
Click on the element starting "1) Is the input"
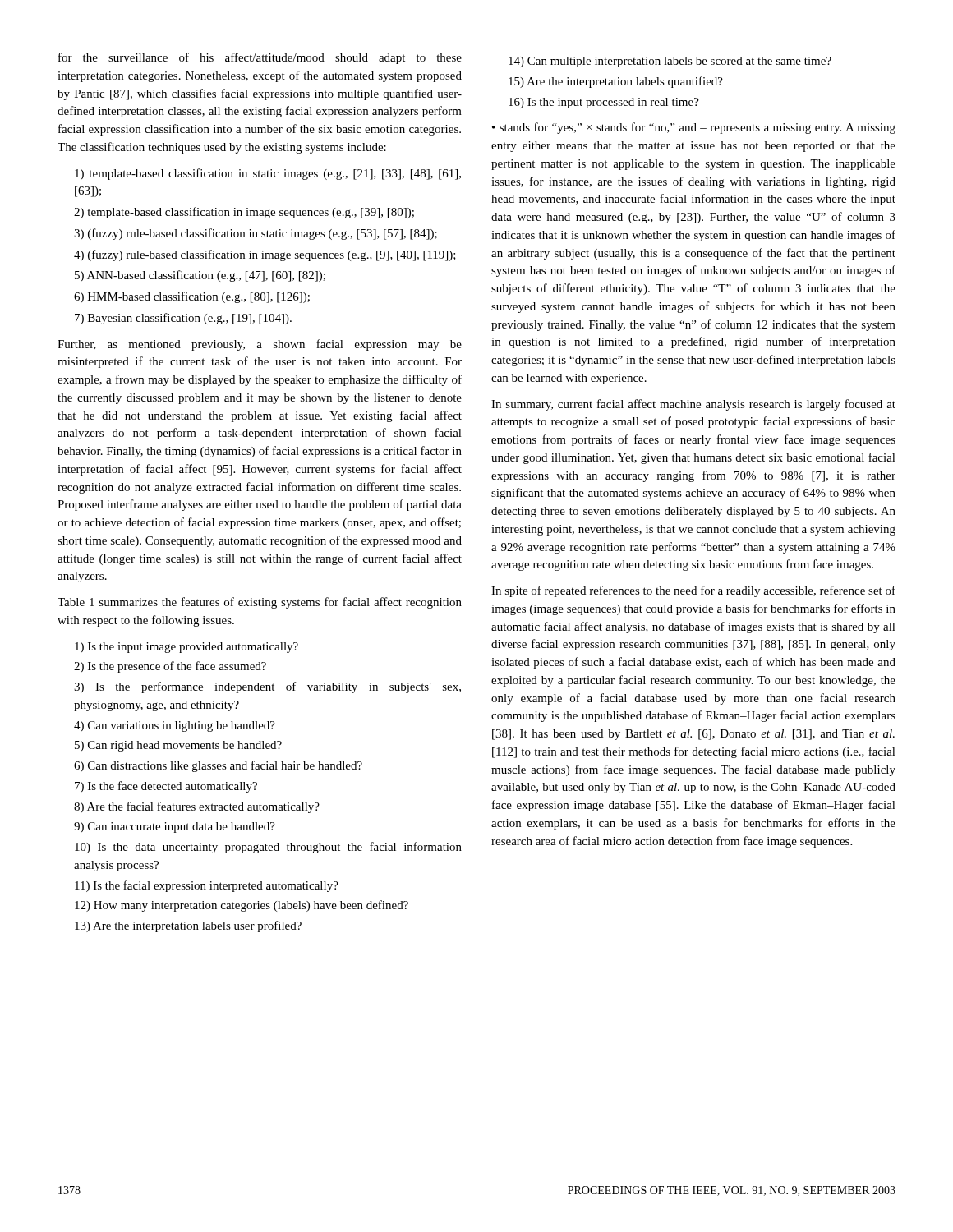click(x=186, y=646)
